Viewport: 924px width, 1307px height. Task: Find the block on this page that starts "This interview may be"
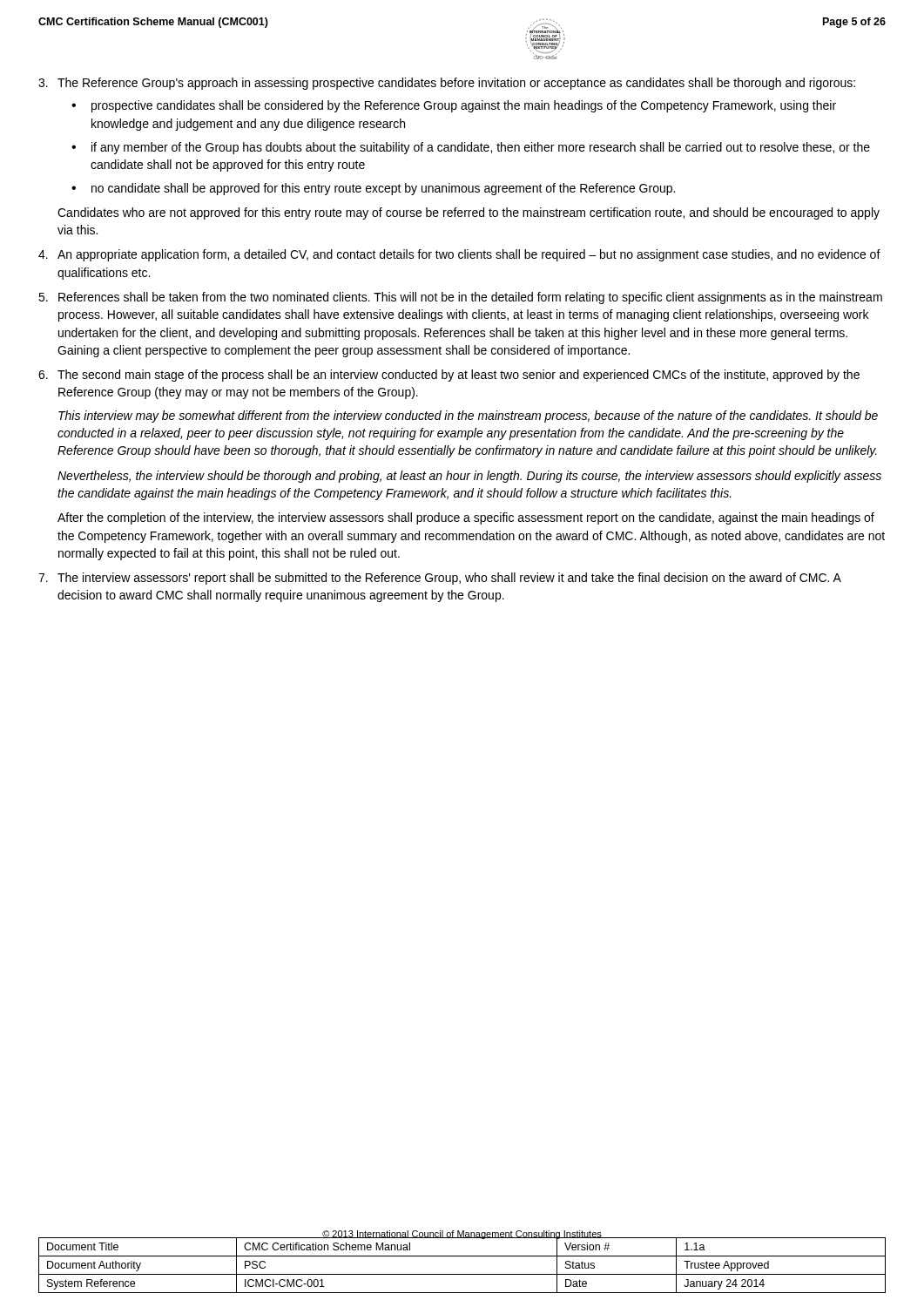468,433
